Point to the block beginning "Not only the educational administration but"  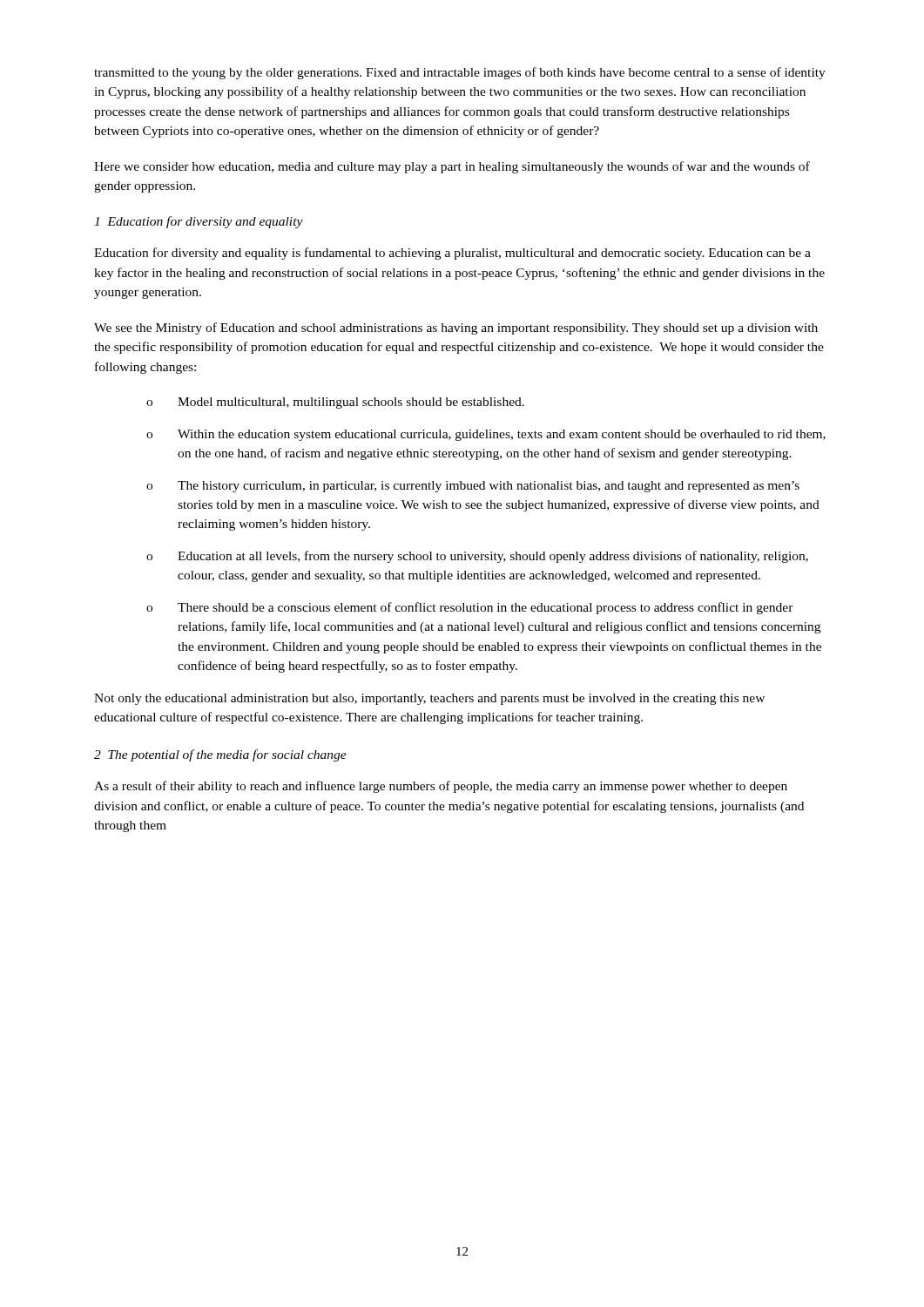pyautogui.click(x=430, y=707)
